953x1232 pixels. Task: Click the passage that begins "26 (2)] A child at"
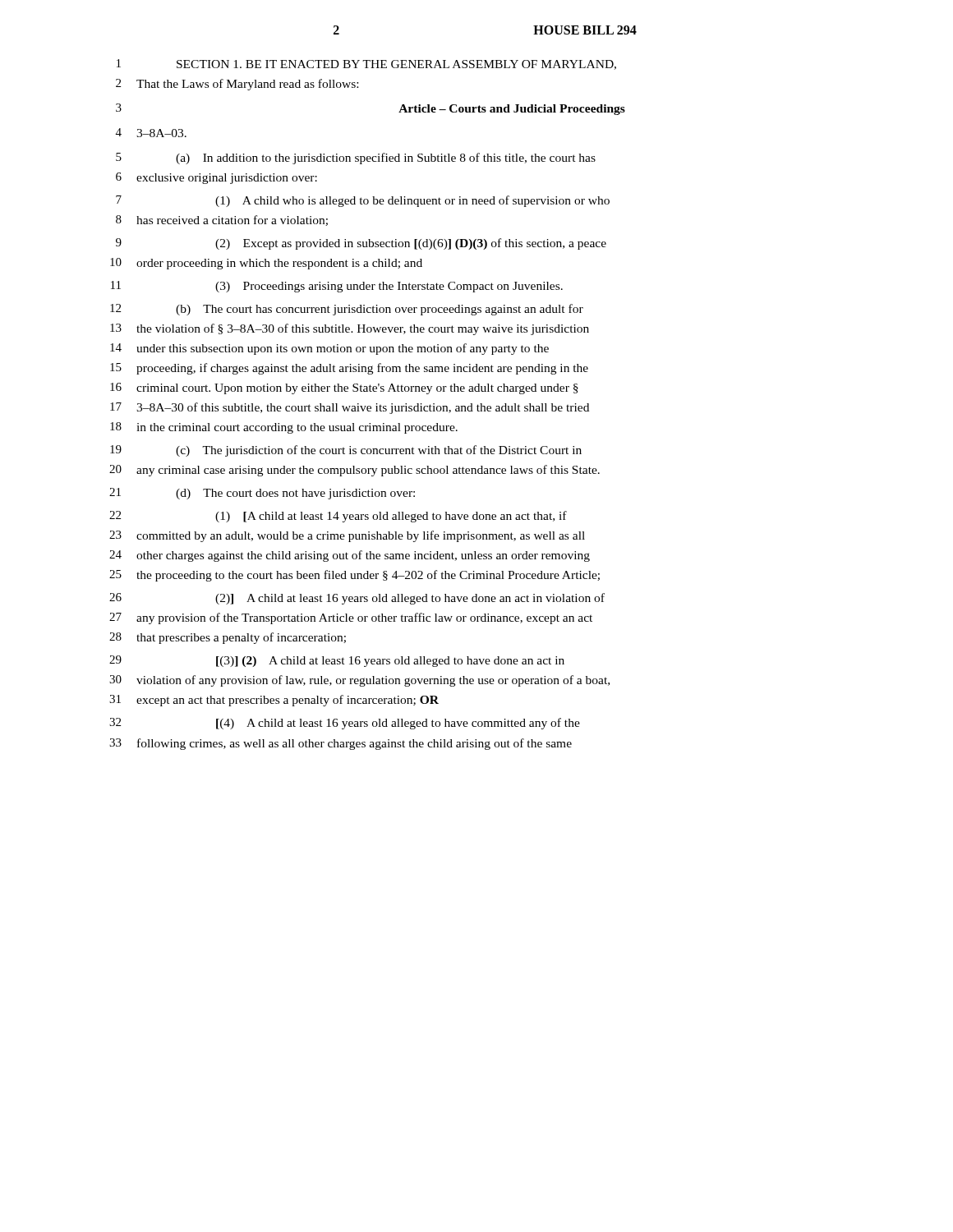485,618
